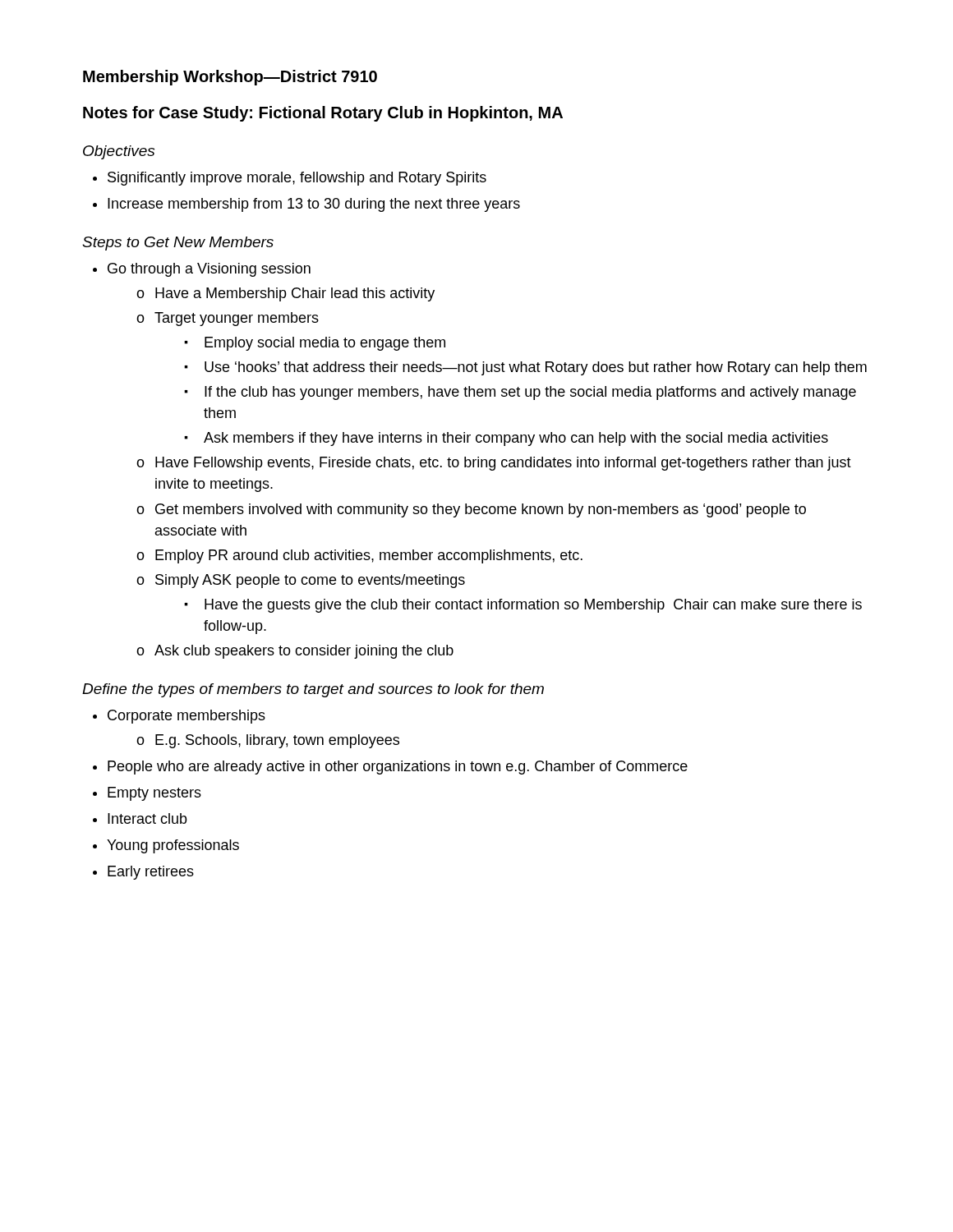The width and height of the screenshot is (953, 1232).
Task: Find the list item with the text "If the club has younger members,"
Action: click(530, 403)
